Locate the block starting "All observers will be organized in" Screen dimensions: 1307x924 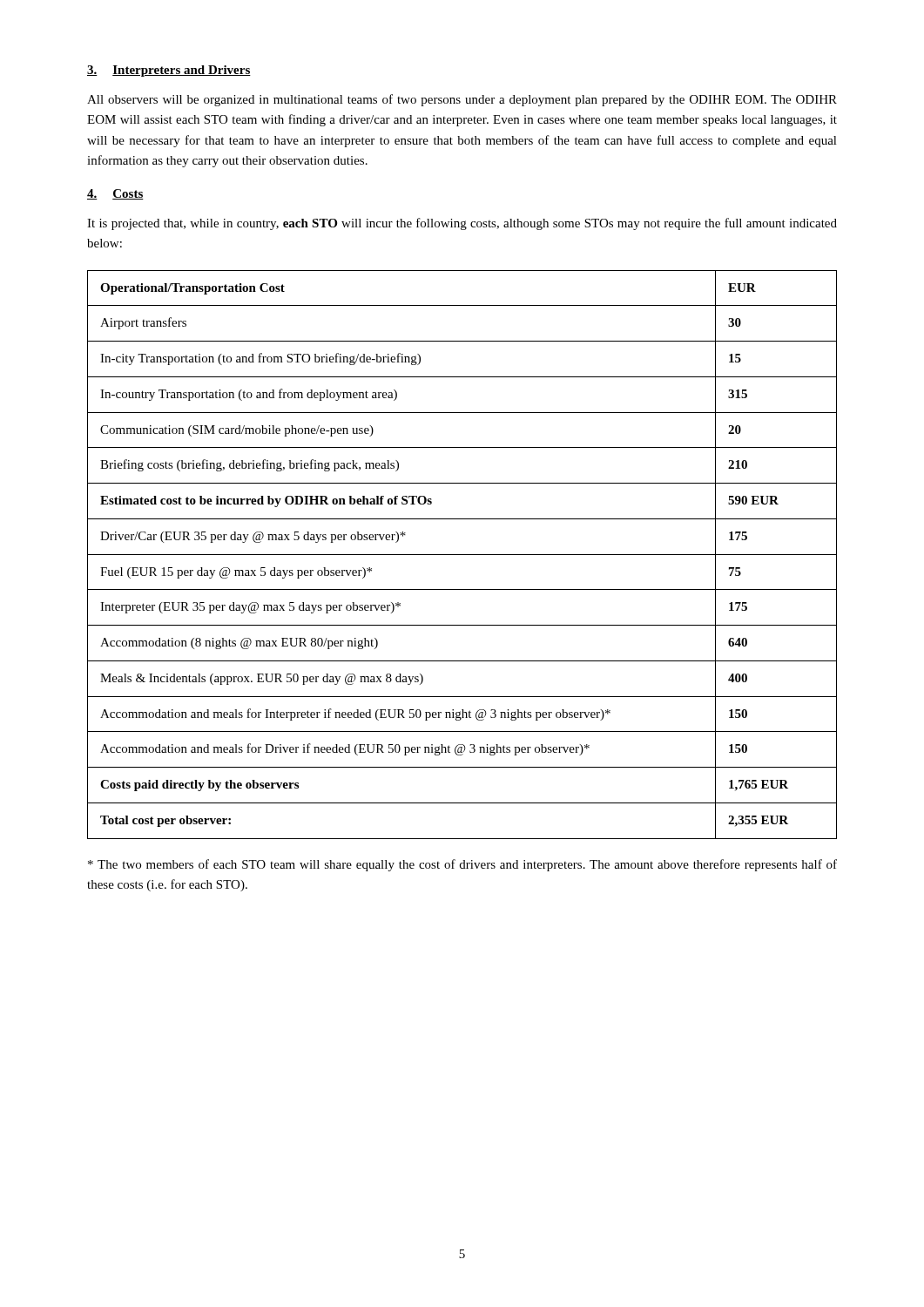462,130
